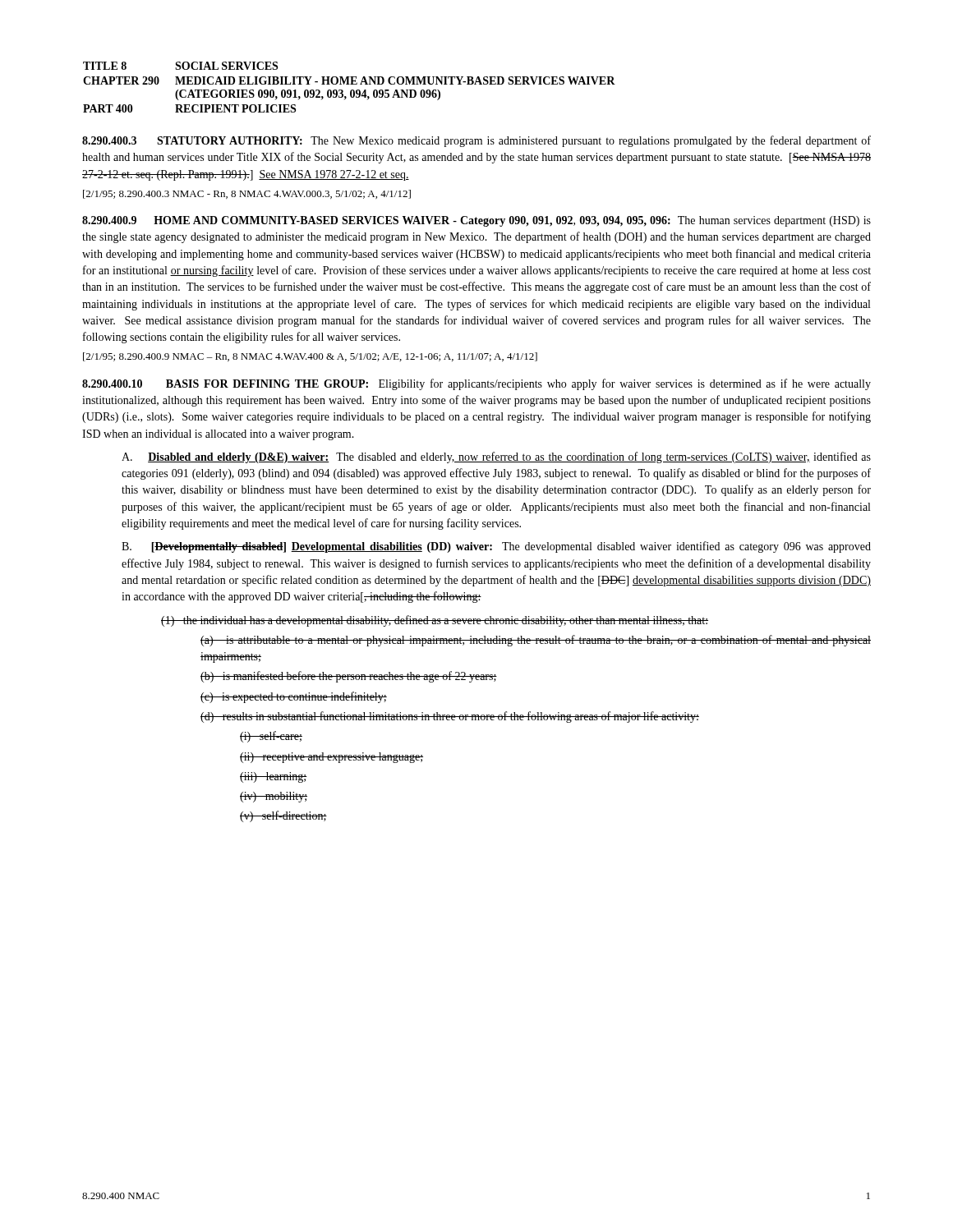Where is the passage that starts "[2/1/95; 8.290.400.3 NMAC -"?
Screen dimensions: 1232x953
[247, 194]
